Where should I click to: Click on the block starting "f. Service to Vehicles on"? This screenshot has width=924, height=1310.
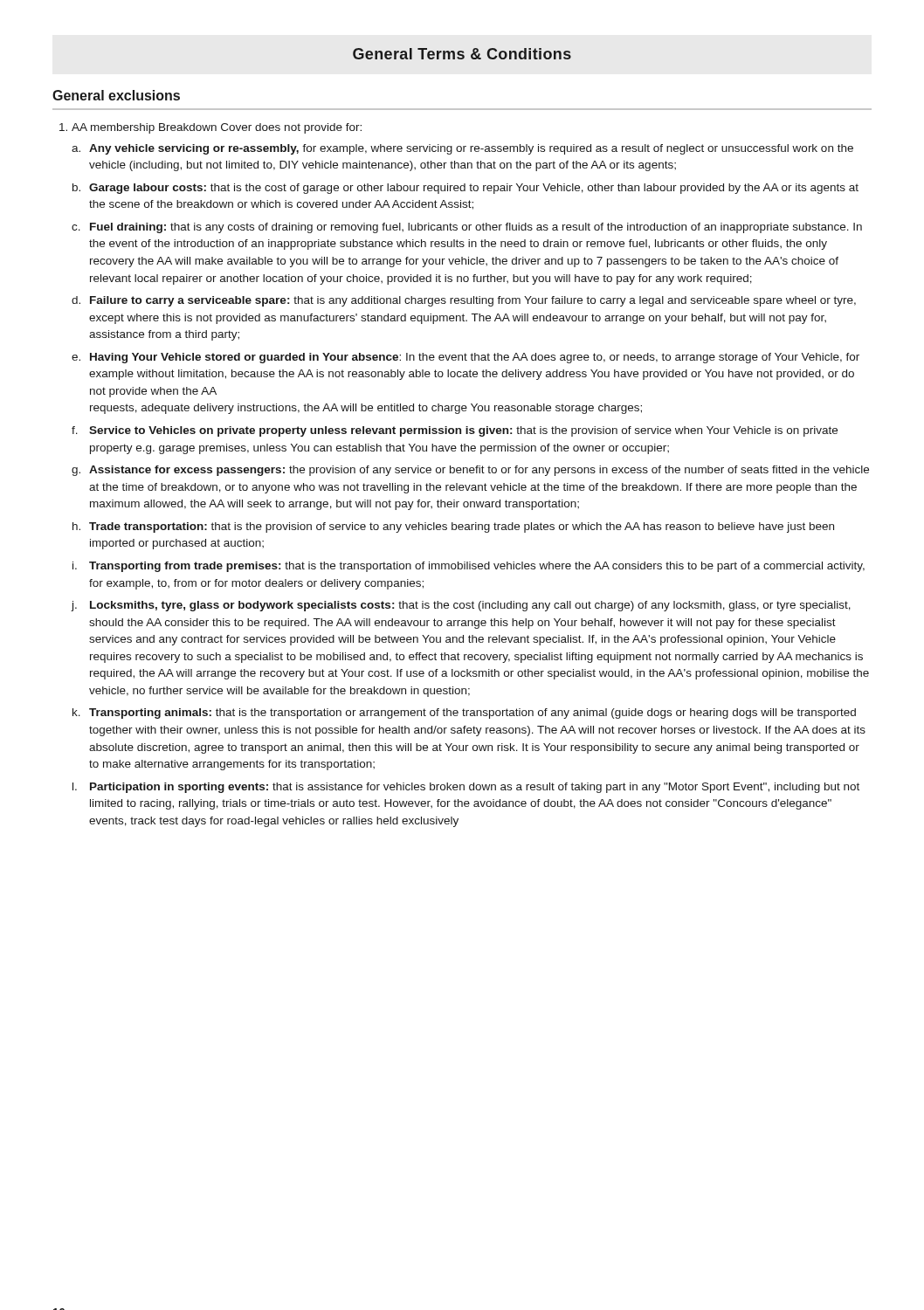[x=472, y=439]
